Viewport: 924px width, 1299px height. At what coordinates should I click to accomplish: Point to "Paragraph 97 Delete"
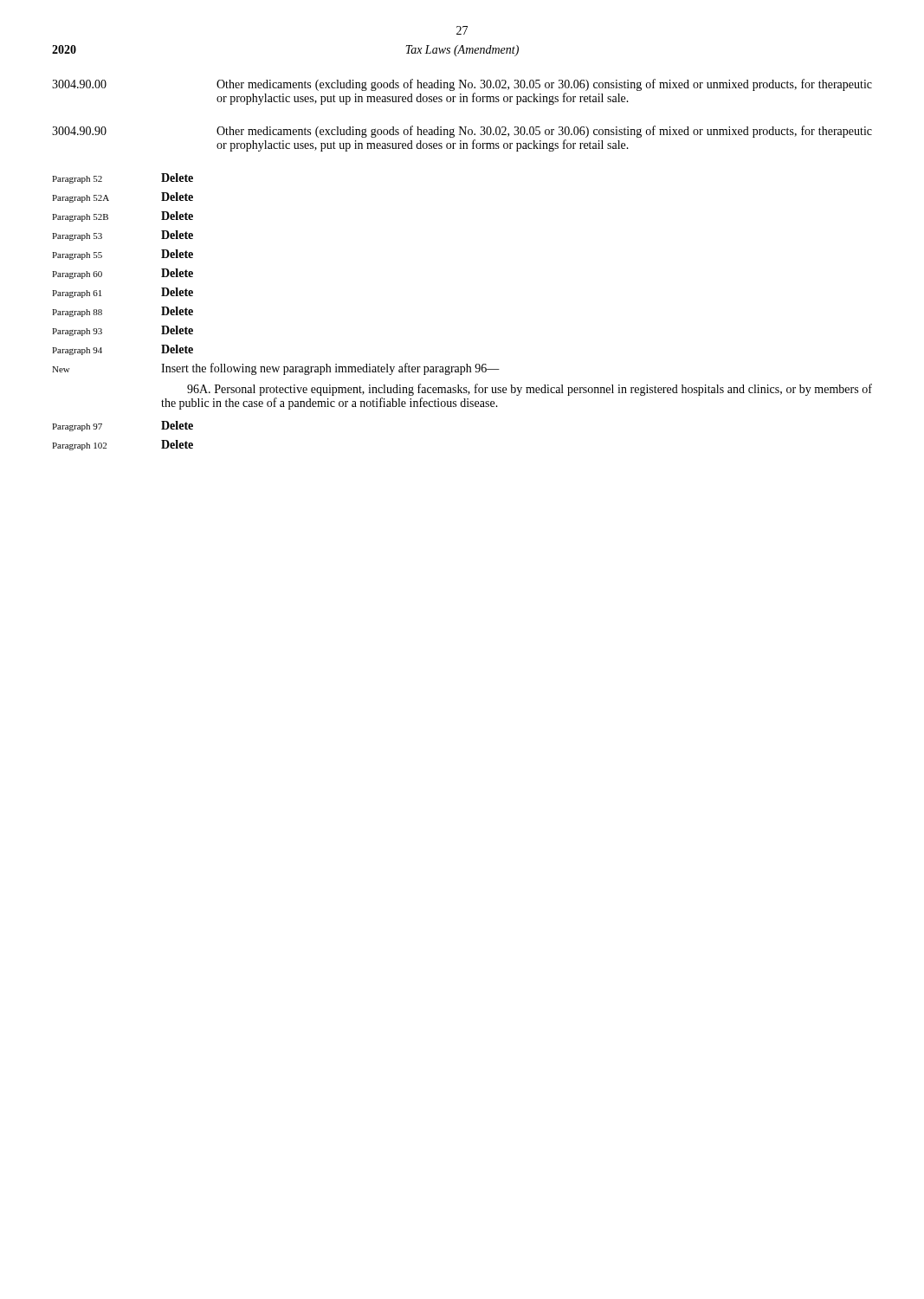click(75, 426)
